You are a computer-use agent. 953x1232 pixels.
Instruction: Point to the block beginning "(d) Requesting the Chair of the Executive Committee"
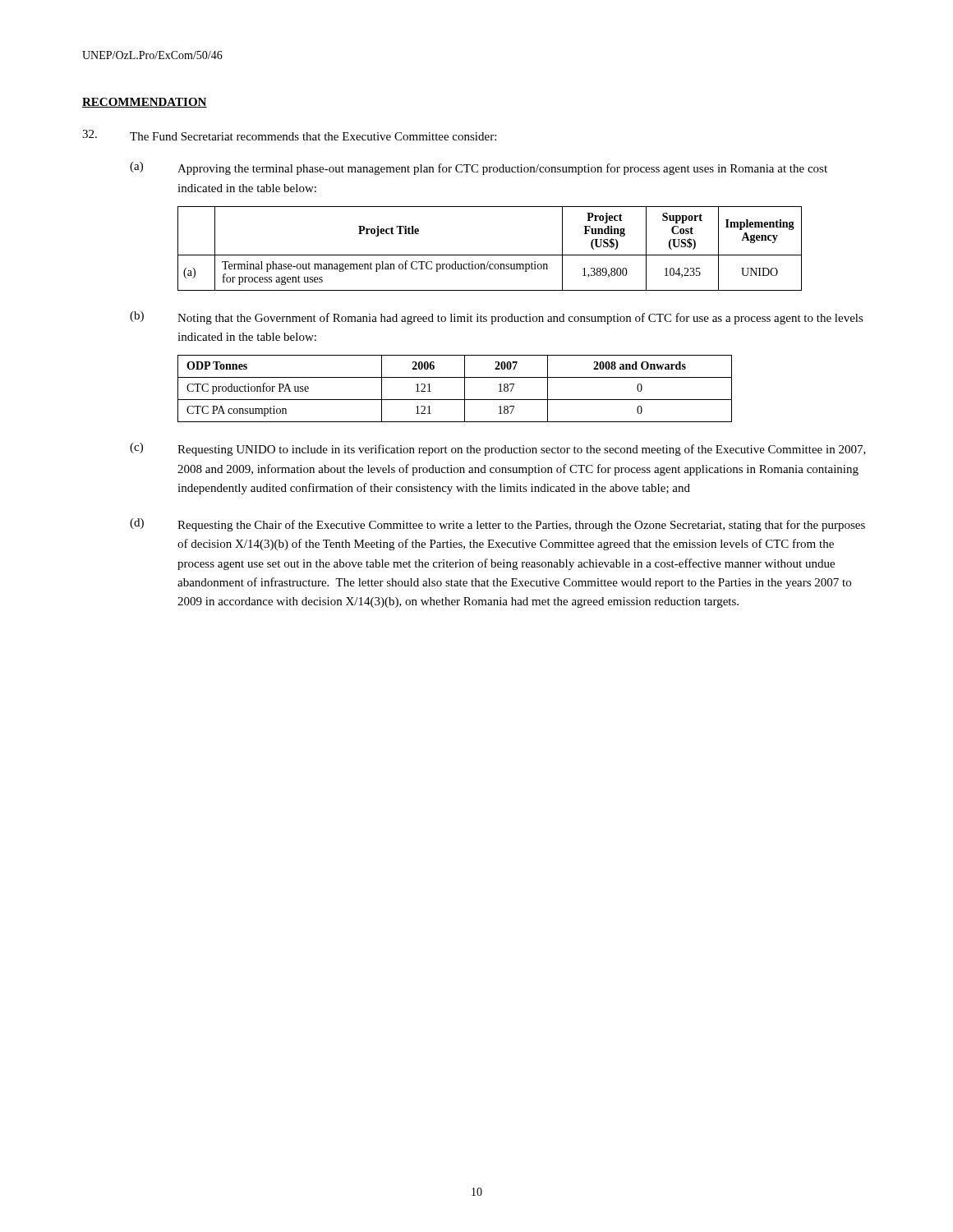(x=500, y=564)
